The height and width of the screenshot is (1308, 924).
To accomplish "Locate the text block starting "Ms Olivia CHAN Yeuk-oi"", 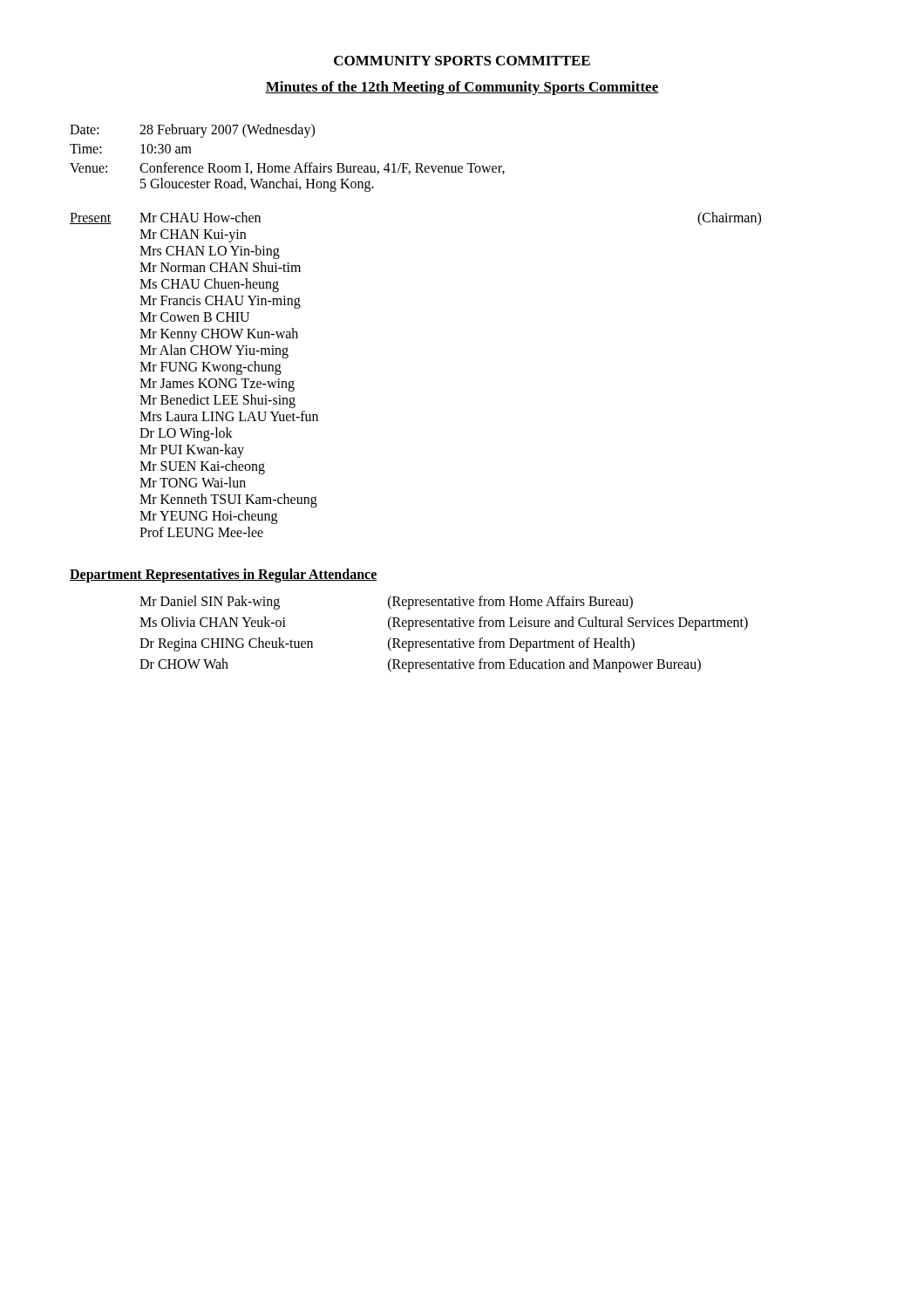I will click(x=213, y=622).
